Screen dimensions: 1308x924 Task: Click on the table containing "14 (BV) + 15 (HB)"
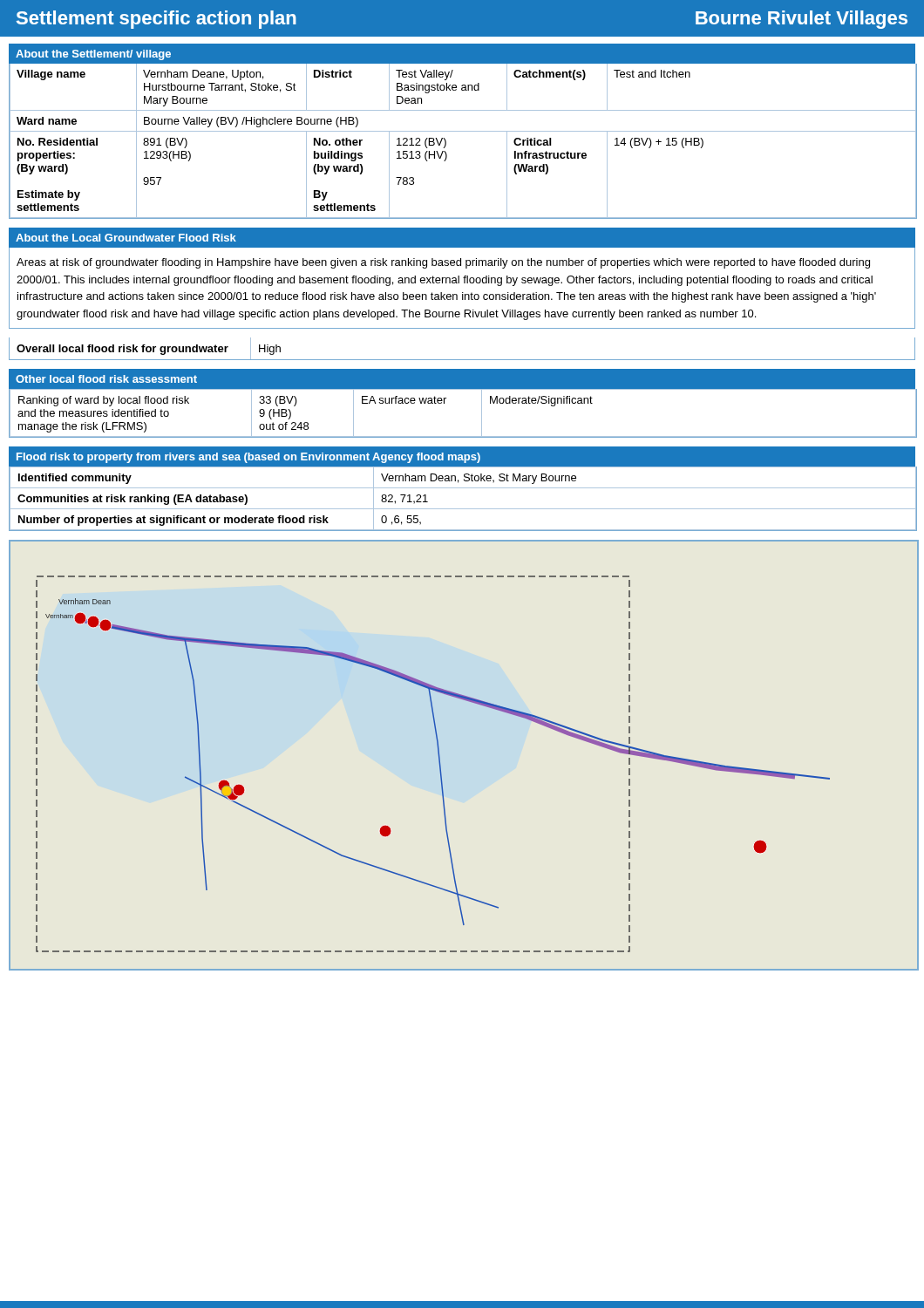pos(463,141)
